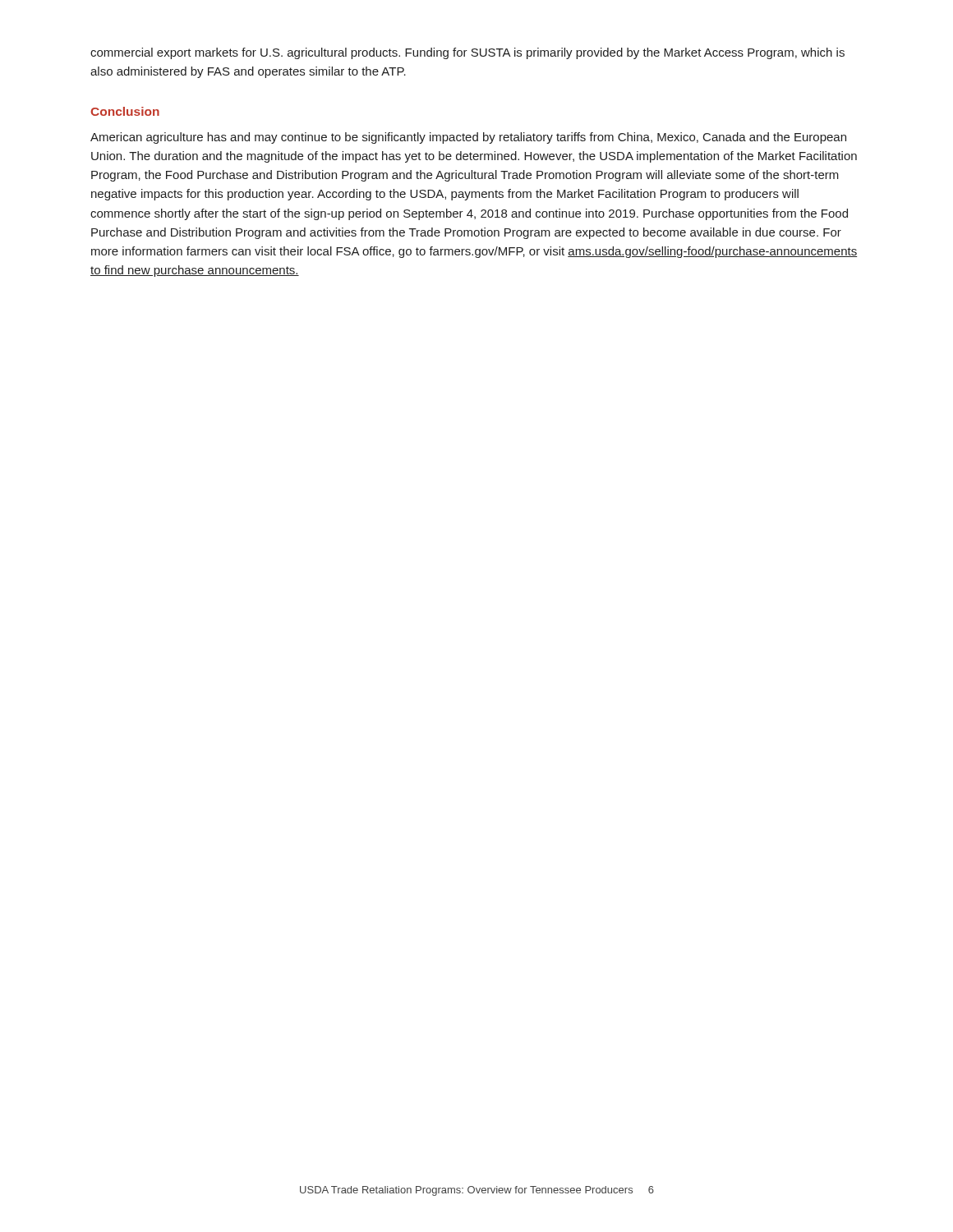Locate the text block containing "commercial export markets"
The width and height of the screenshot is (953, 1232).
point(468,62)
